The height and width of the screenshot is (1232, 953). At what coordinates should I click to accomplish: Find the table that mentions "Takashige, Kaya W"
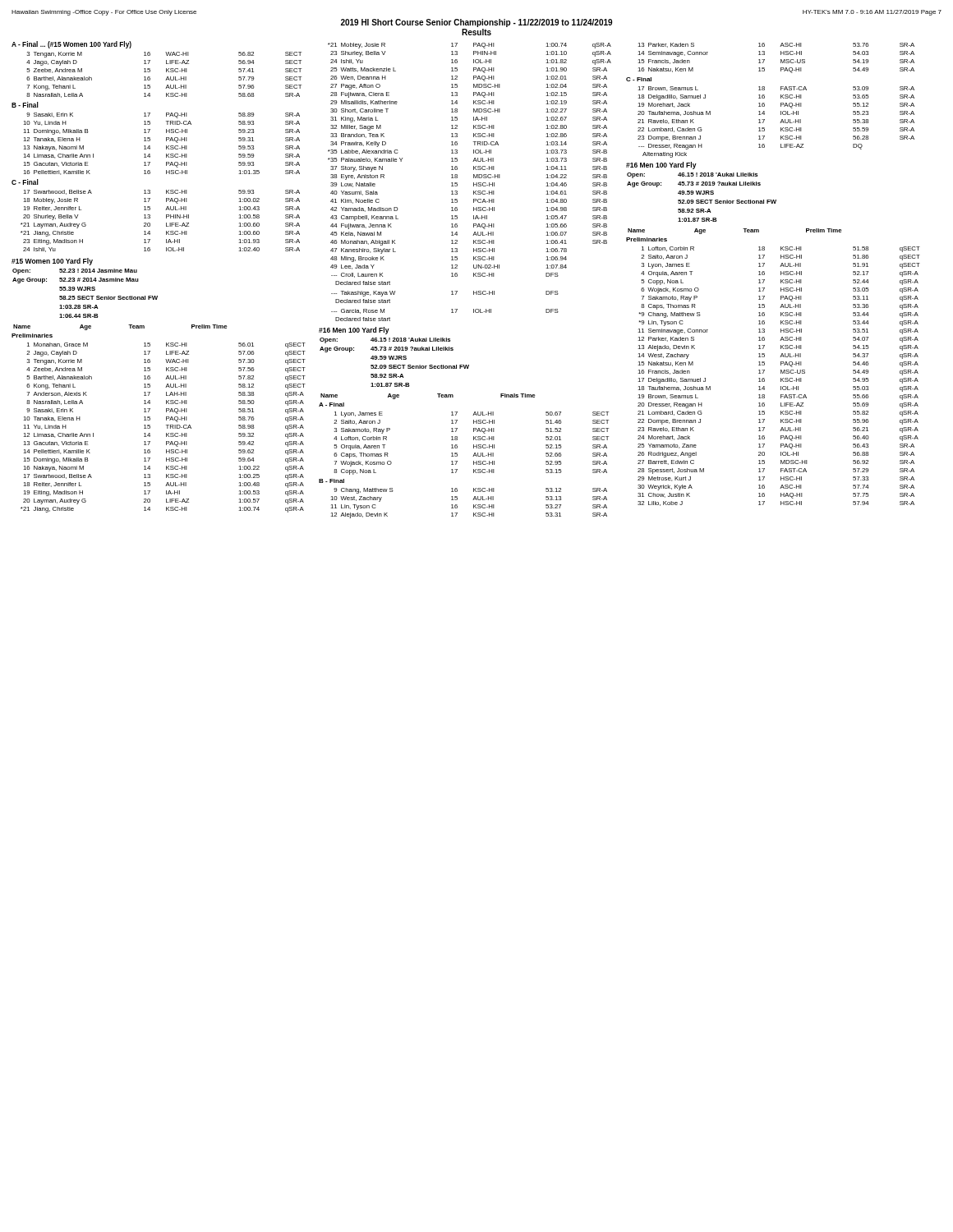point(471,292)
